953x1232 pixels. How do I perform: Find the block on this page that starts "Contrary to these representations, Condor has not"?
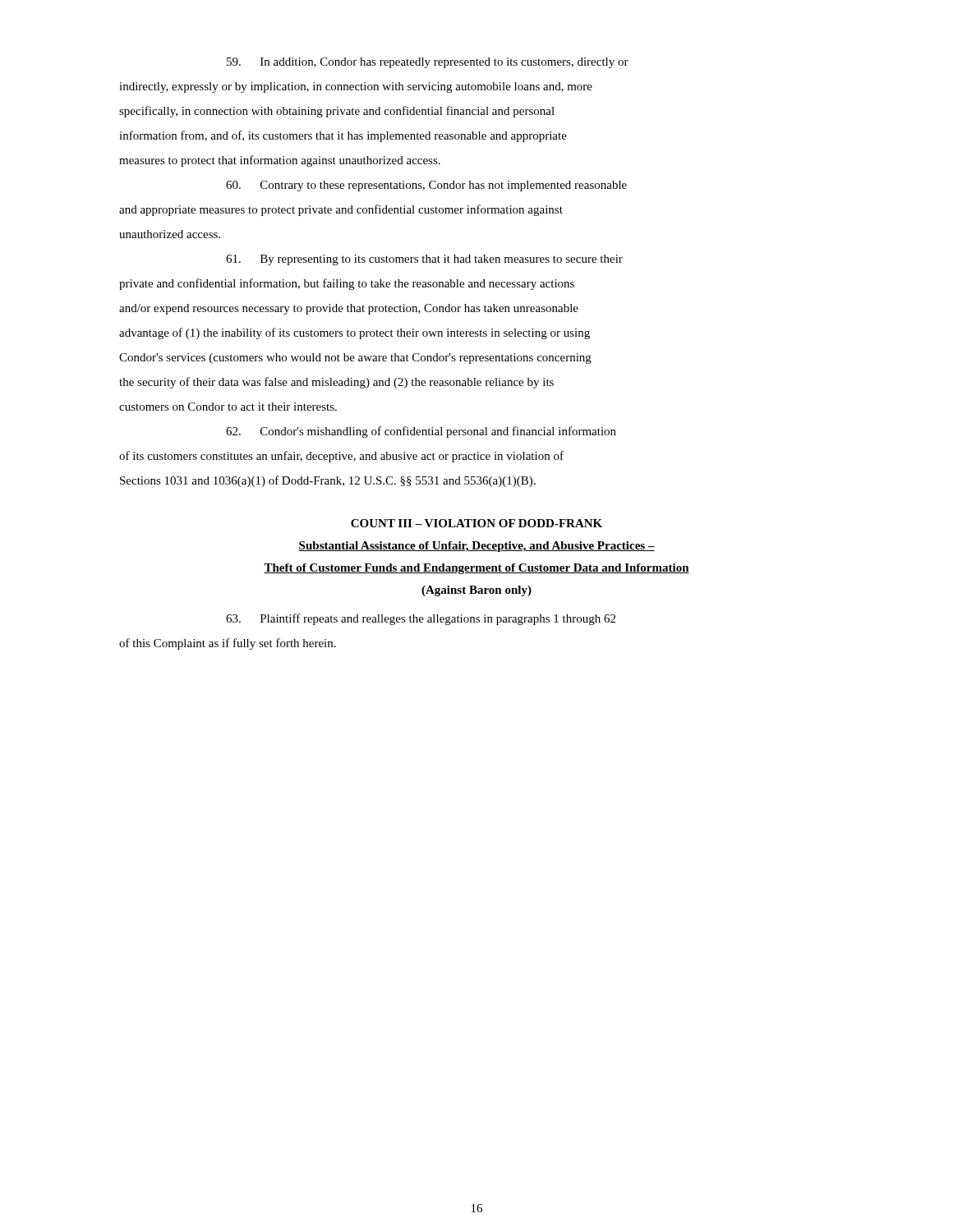[476, 209]
